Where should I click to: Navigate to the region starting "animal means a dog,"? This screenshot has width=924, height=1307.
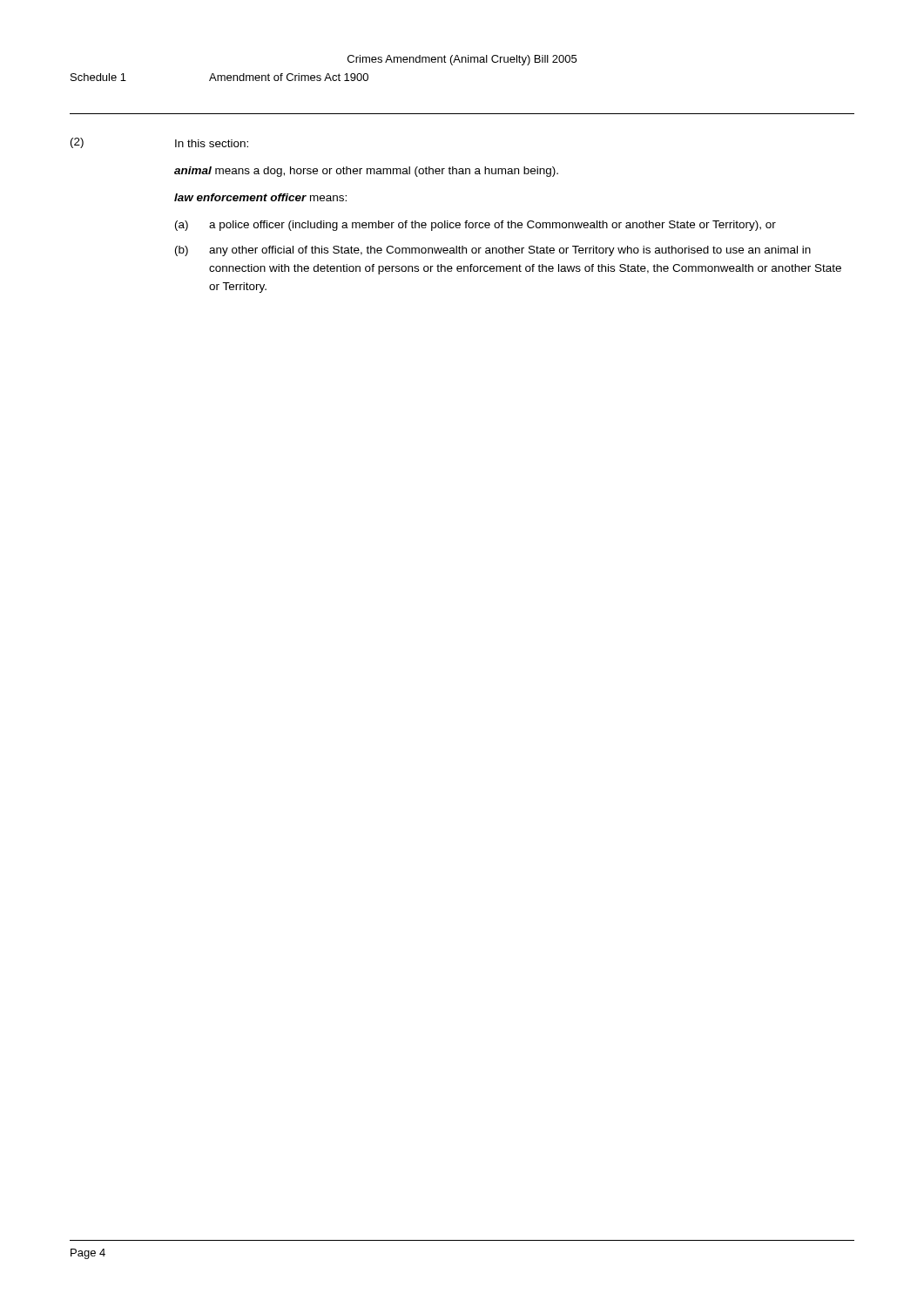pos(367,170)
